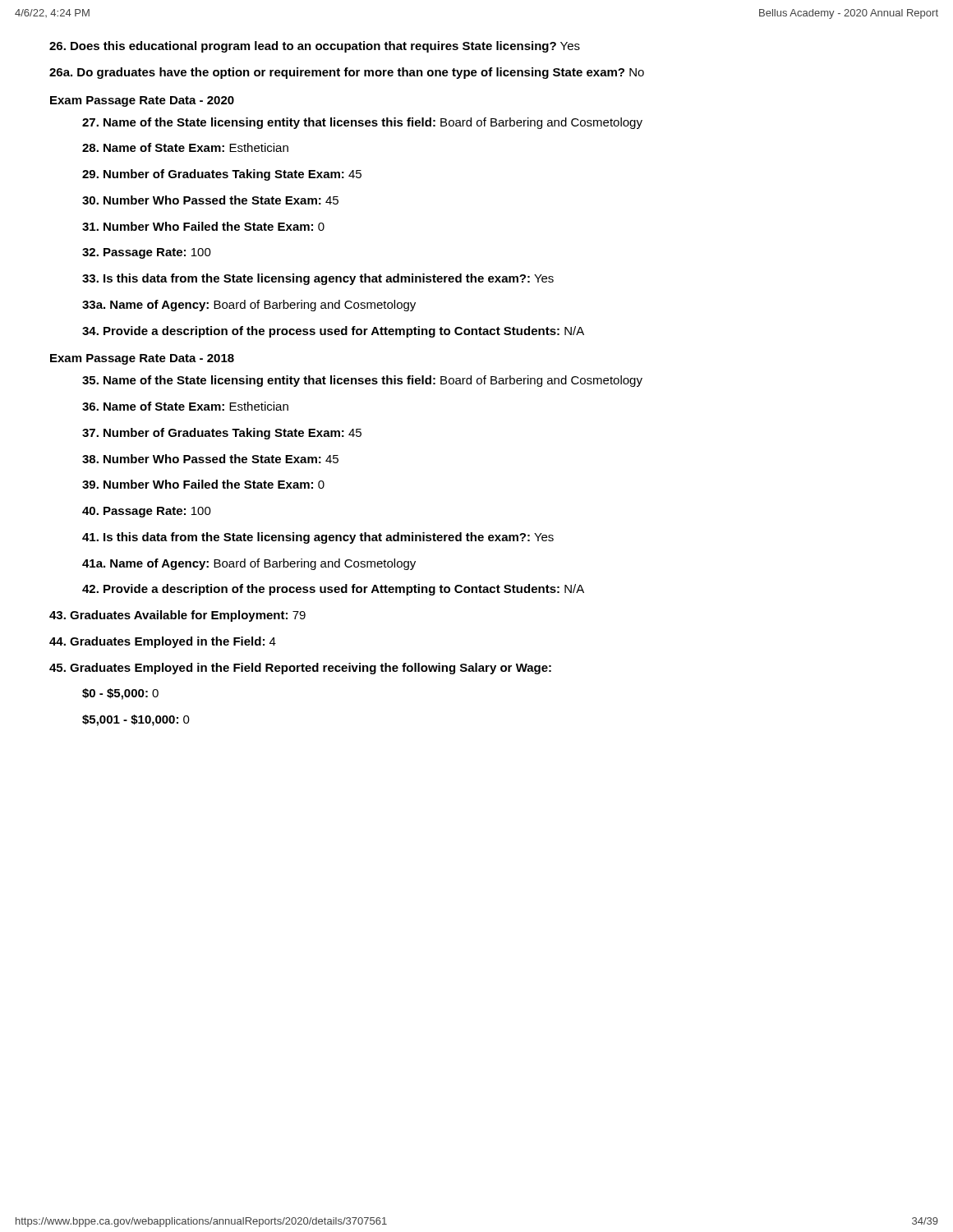Screen dimensions: 1232x953
Task: Select the list item that reads "30. Number Who Passed"
Action: coord(211,200)
